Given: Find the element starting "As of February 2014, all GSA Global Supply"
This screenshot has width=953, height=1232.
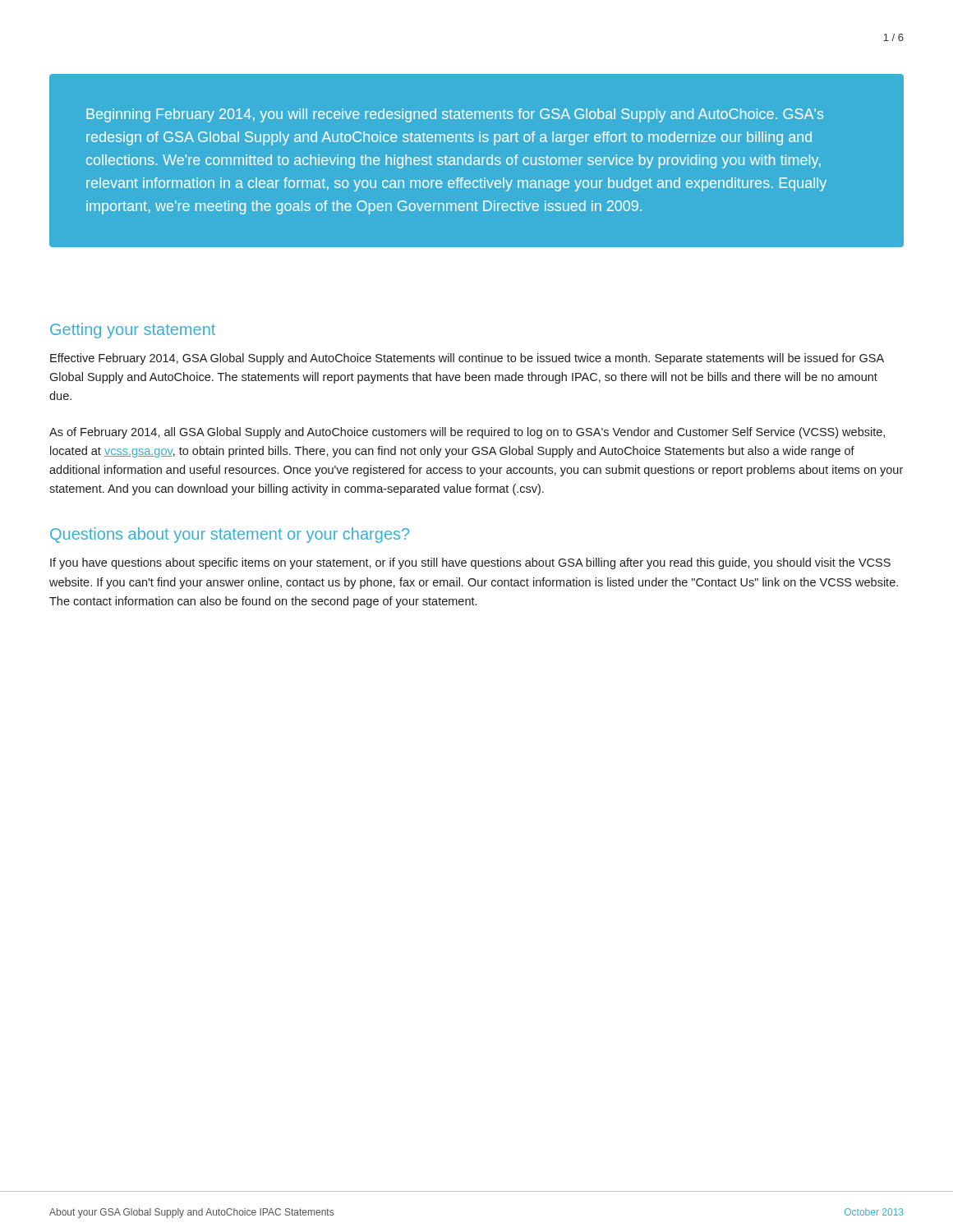Looking at the screenshot, I should click(476, 461).
